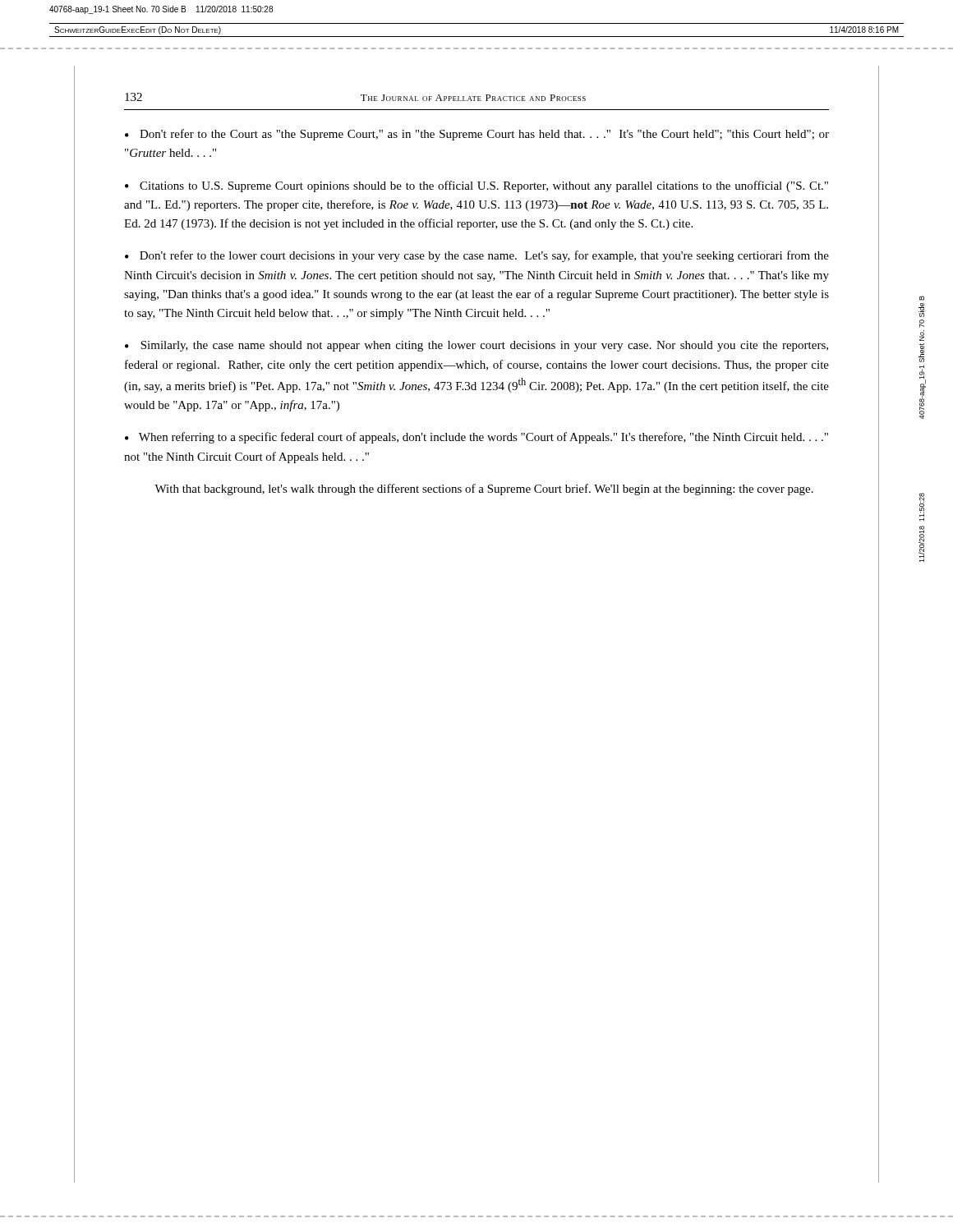The width and height of the screenshot is (953, 1232).
Task: Point to the region starting "Don't refer to the Court as"
Action: (x=476, y=143)
